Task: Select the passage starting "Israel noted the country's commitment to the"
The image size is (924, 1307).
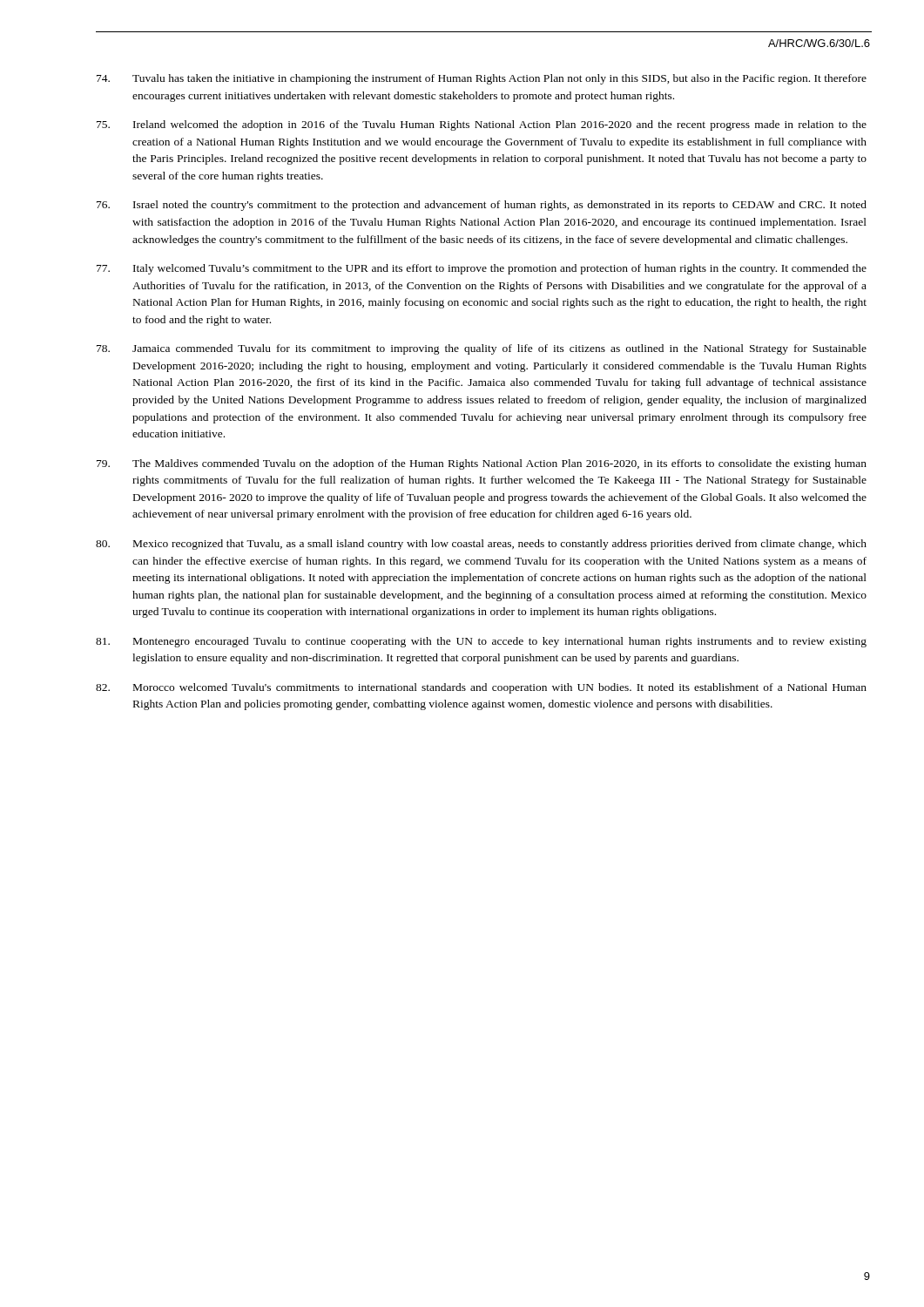Action: [x=481, y=222]
